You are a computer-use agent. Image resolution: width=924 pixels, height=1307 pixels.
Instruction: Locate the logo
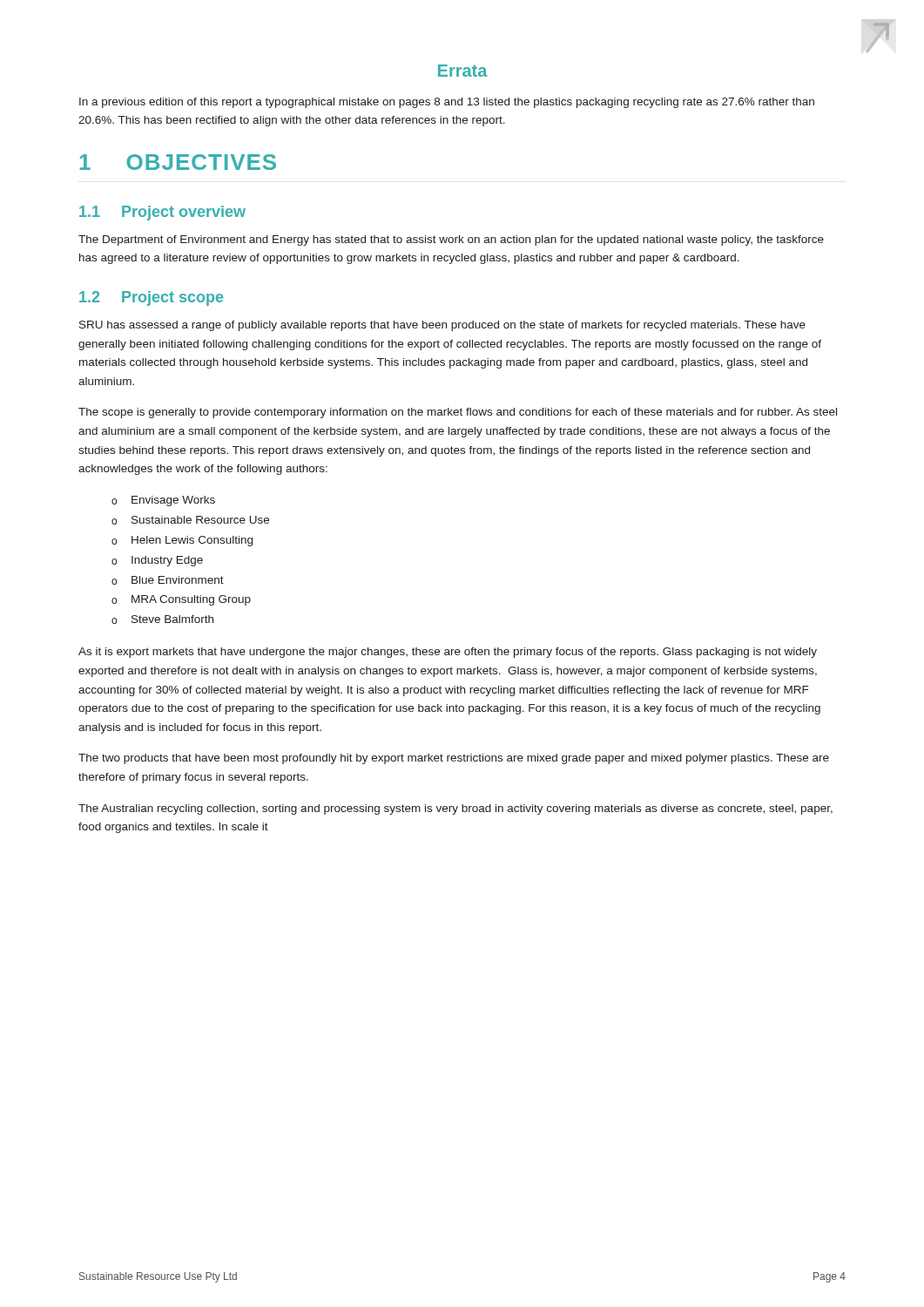click(876, 39)
